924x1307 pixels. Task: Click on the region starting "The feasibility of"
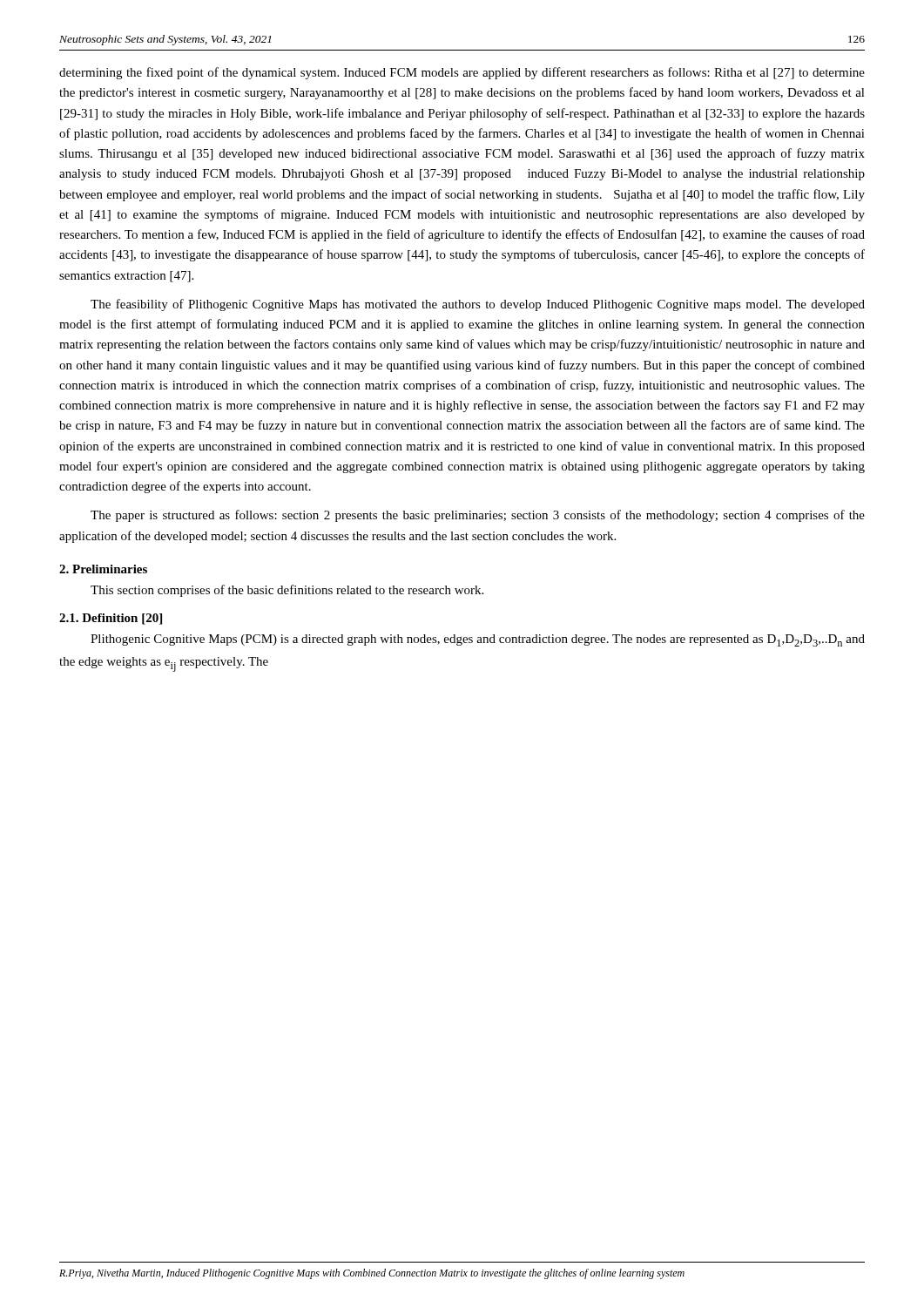tap(462, 396)
